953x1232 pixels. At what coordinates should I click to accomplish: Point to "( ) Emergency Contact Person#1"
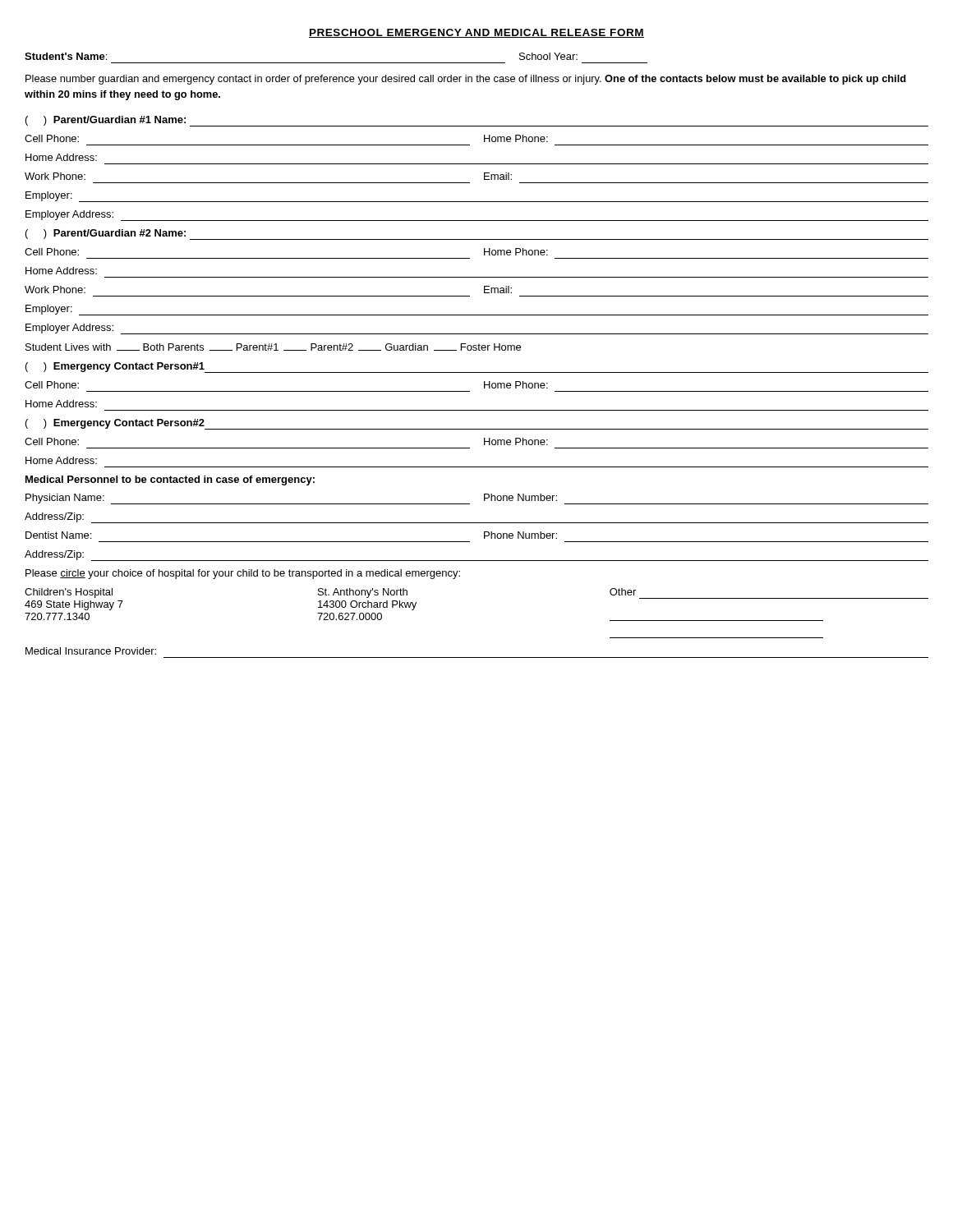[x=476, y=366]
